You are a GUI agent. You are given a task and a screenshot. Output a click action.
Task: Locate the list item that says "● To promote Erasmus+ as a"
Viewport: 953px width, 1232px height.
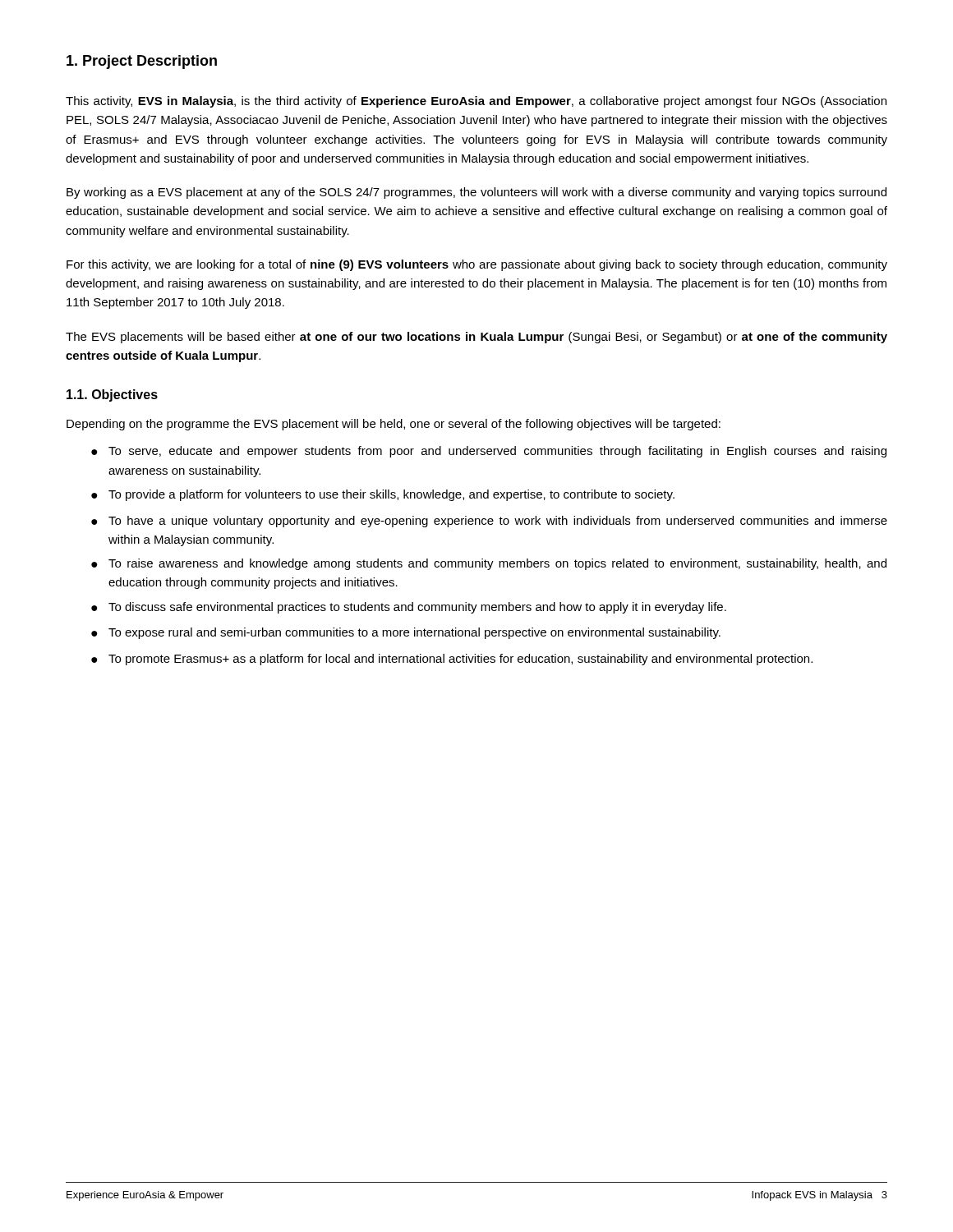489,660
